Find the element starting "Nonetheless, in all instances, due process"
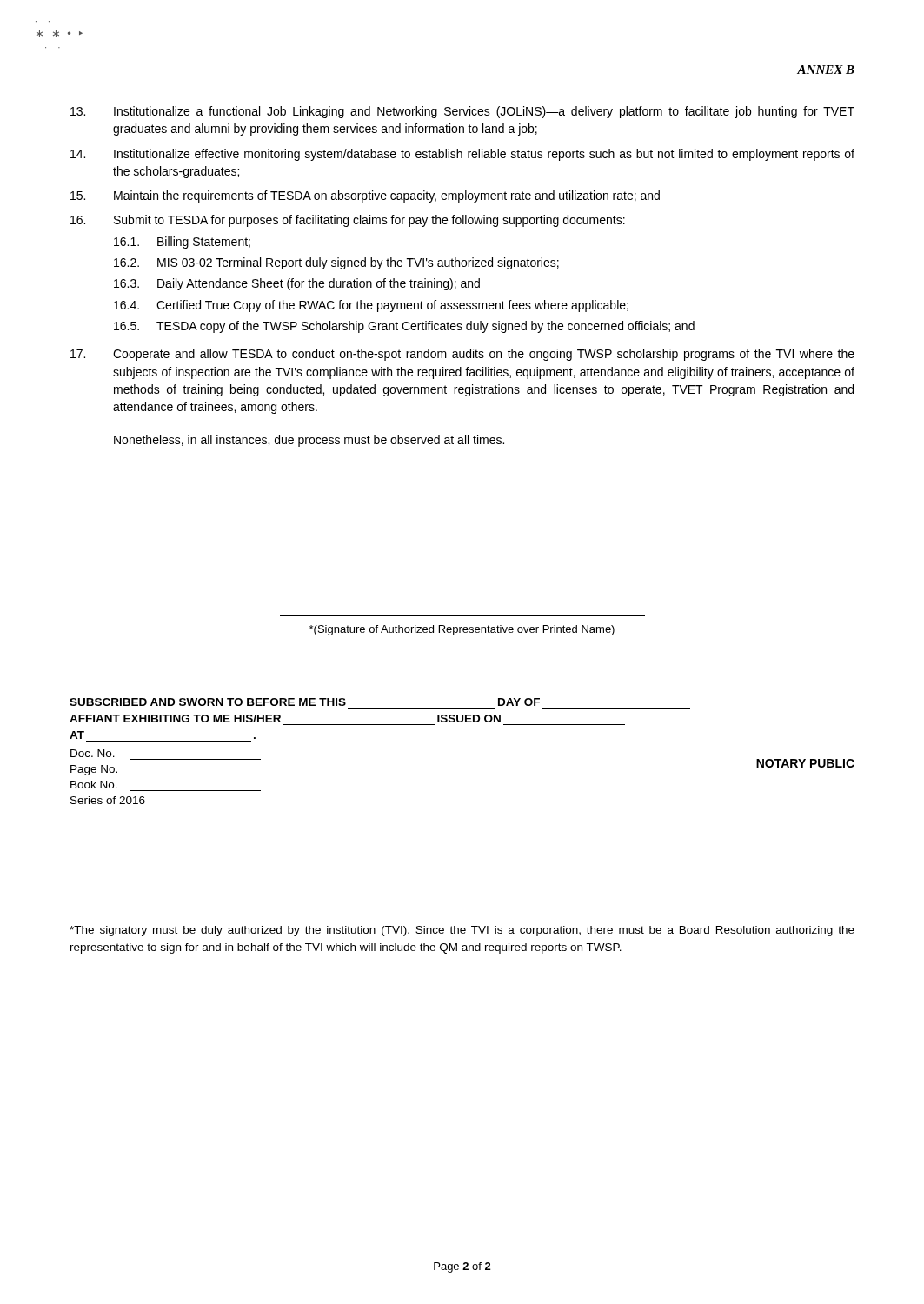Screen dimensions: 1304x924 click(309, 440)
